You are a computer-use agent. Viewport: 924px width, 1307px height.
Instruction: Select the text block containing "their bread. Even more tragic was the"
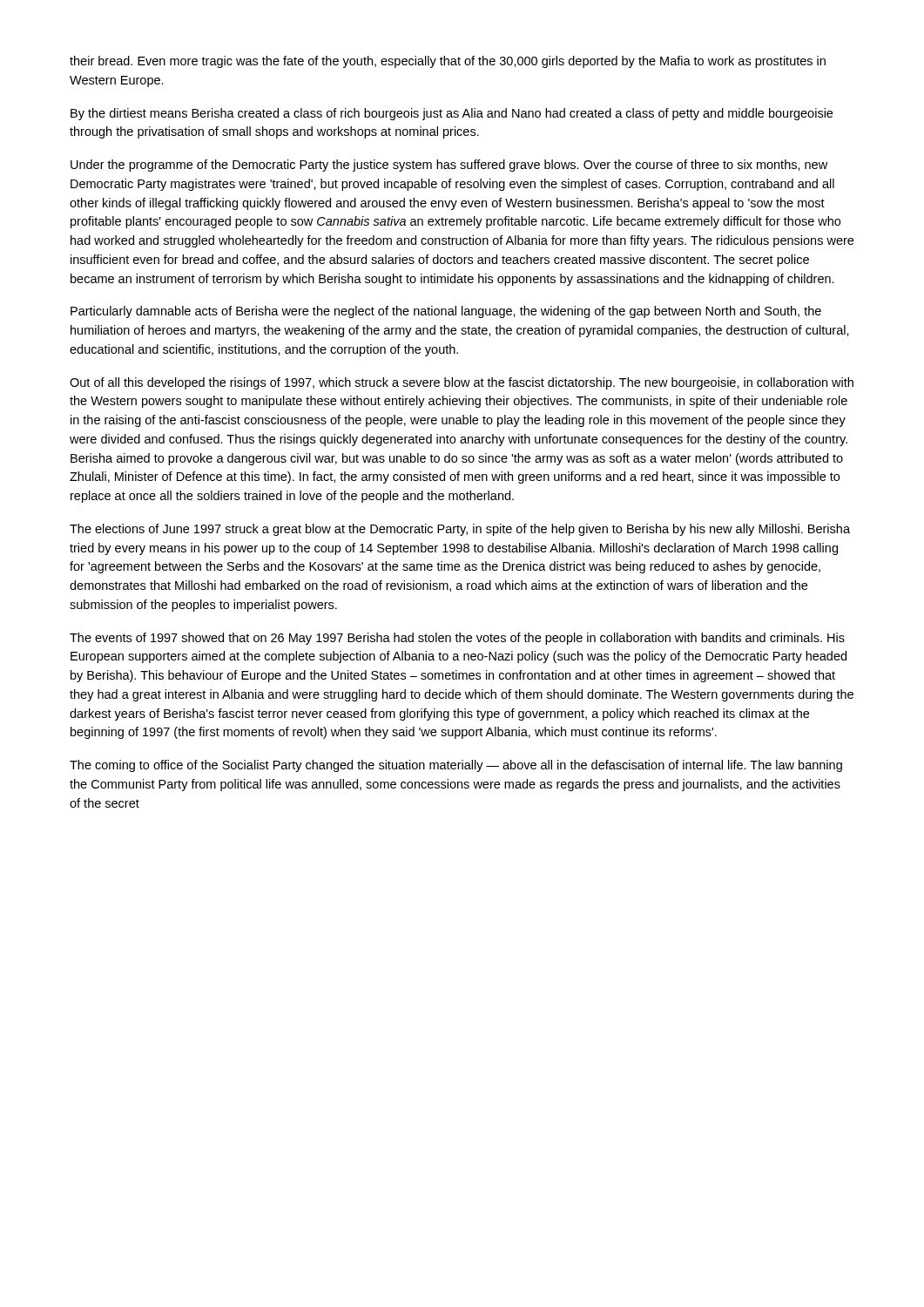(448, 70)
